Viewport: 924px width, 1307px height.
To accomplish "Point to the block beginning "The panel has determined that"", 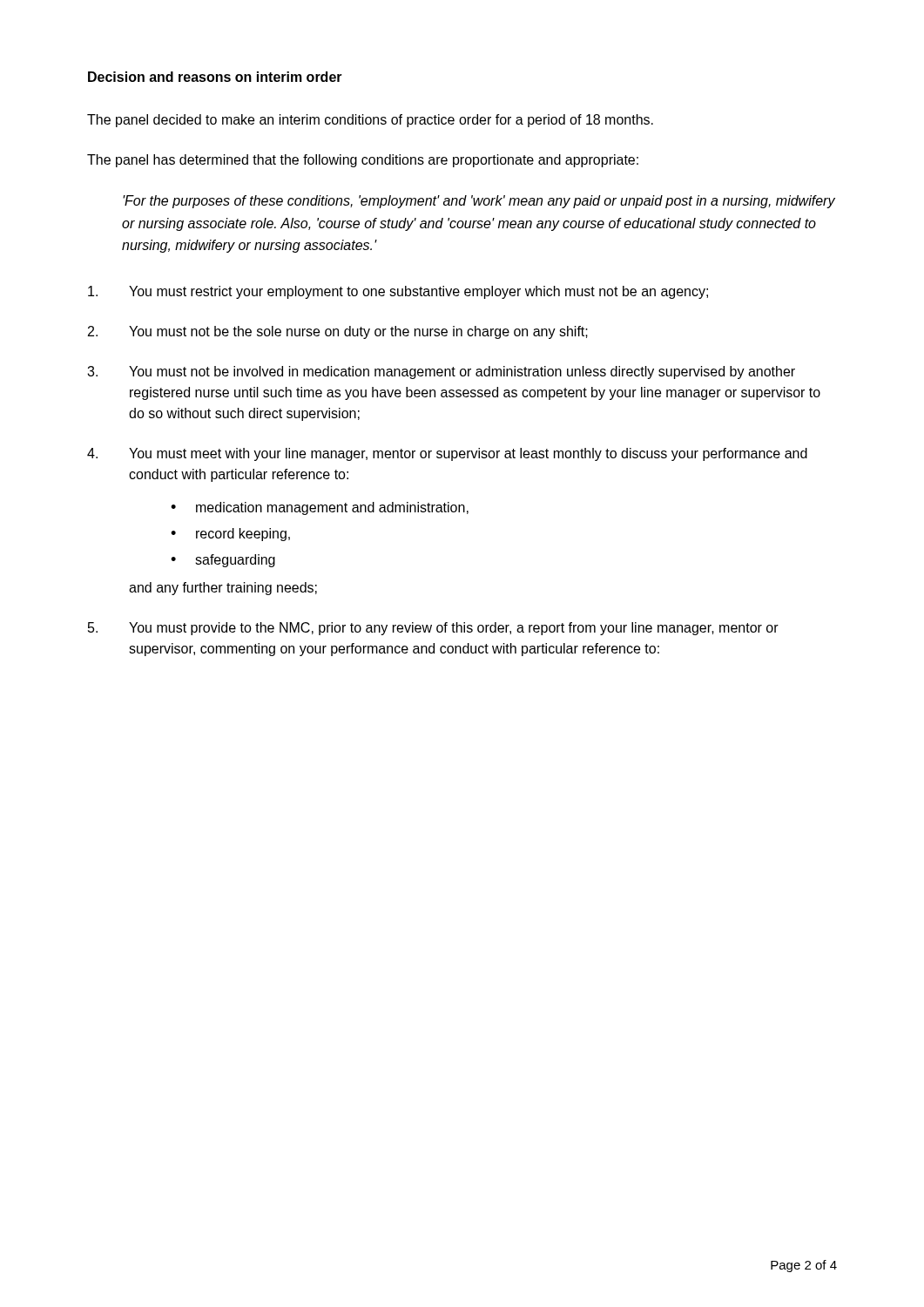I will (363, 160).
